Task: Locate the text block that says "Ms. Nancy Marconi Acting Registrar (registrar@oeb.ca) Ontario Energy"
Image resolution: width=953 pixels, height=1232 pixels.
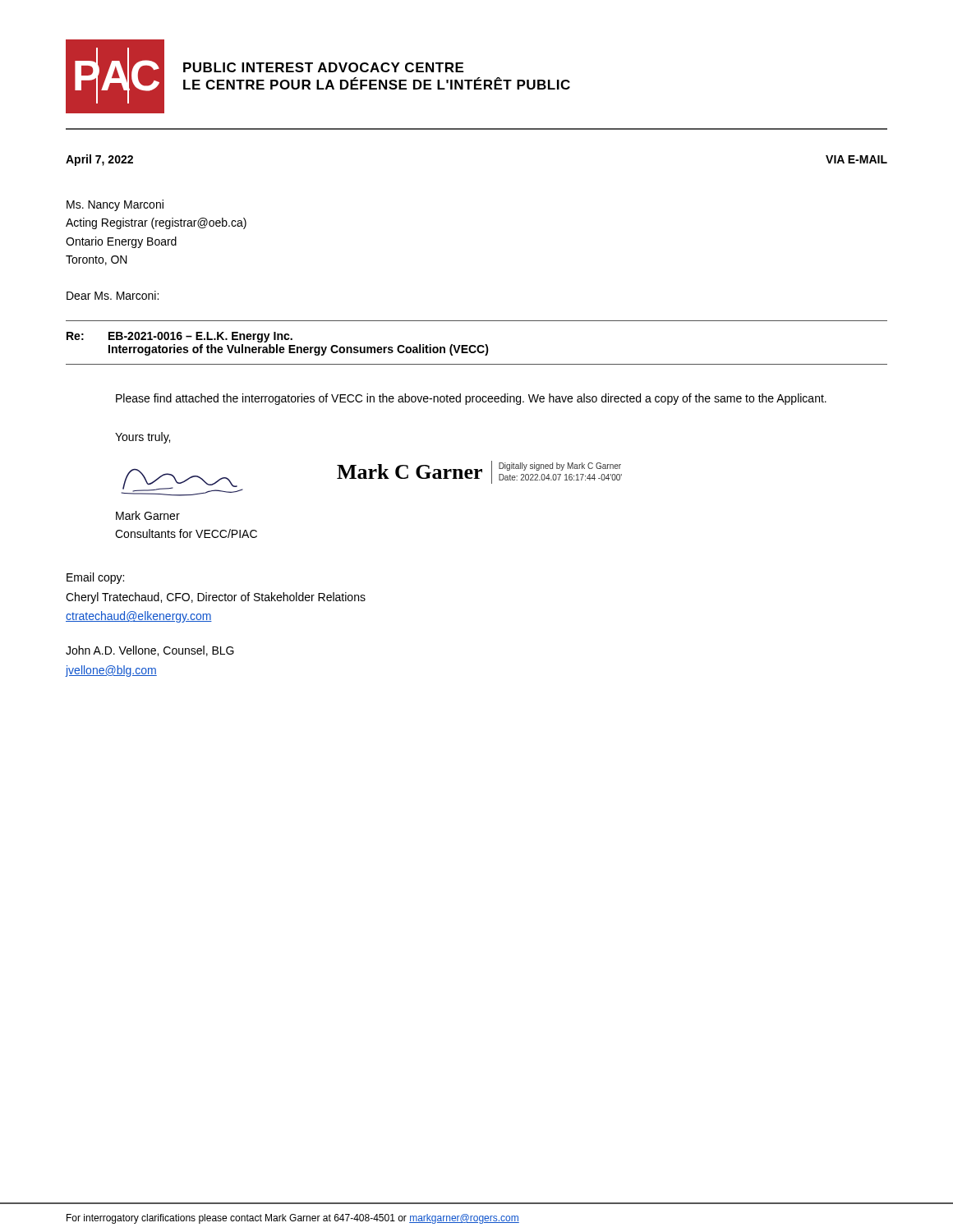Action: [156, 232]
